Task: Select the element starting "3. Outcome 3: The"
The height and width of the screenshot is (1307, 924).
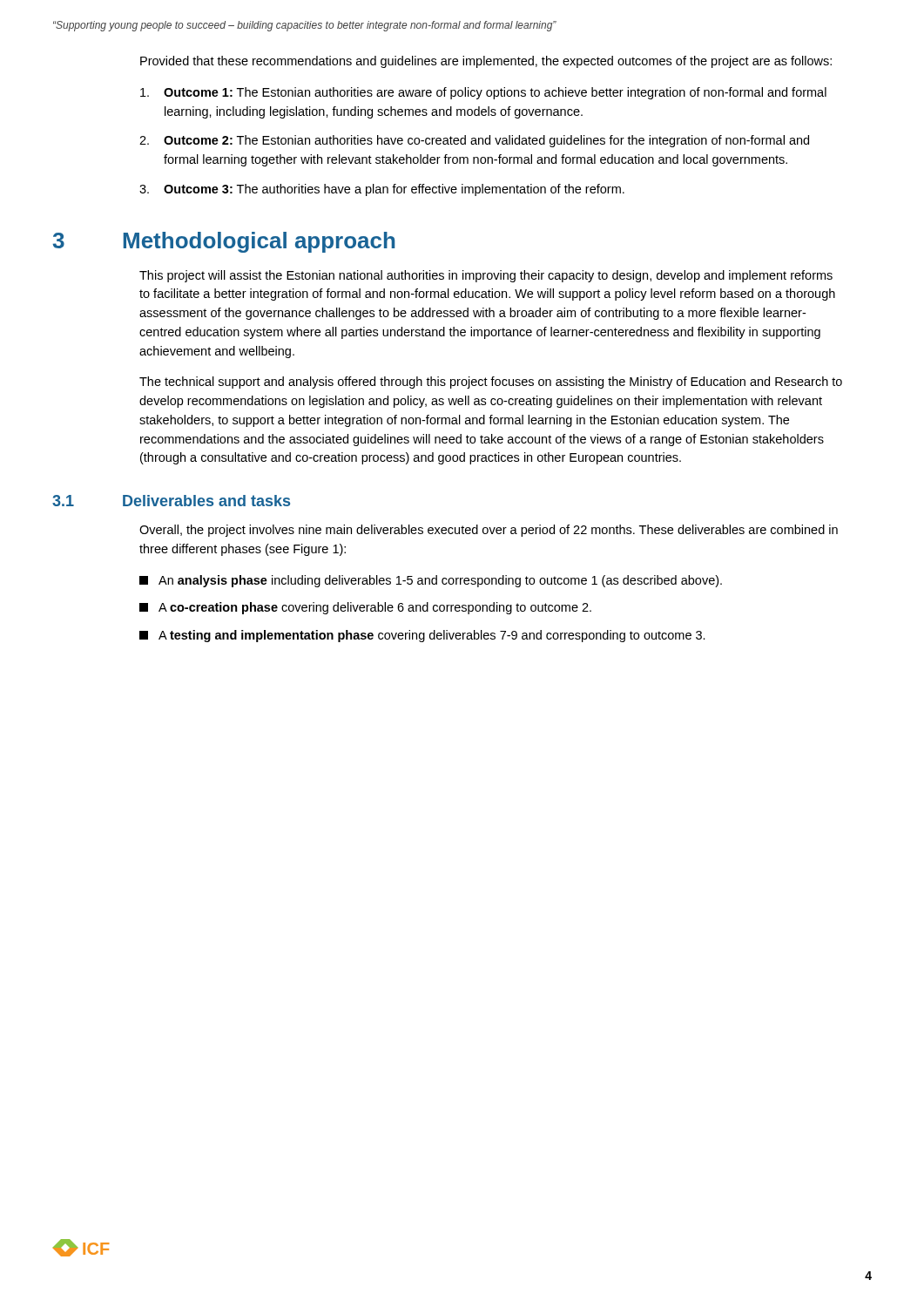Action: tap(492, 190)
